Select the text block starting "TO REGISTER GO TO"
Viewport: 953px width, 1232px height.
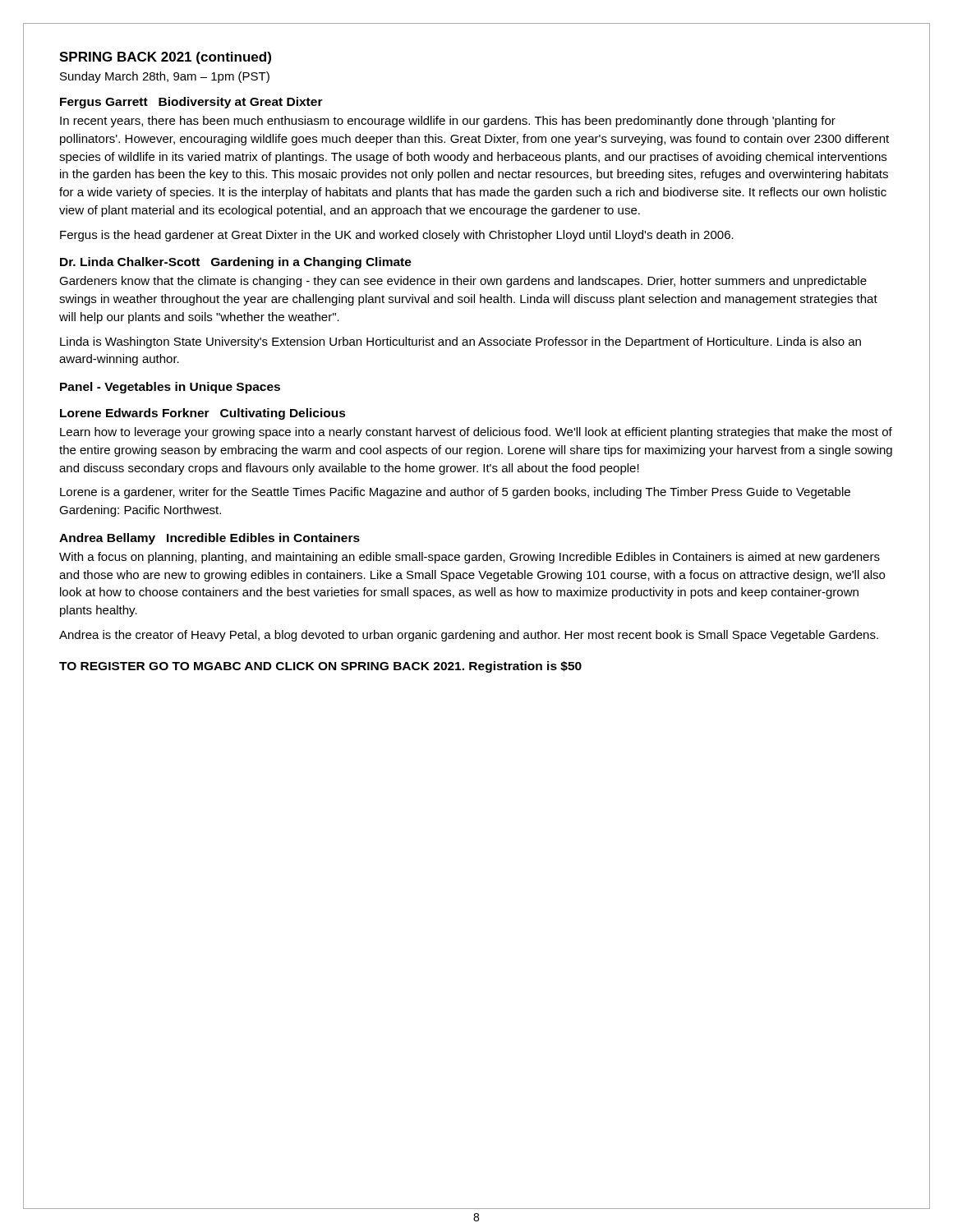coord(320,665)
